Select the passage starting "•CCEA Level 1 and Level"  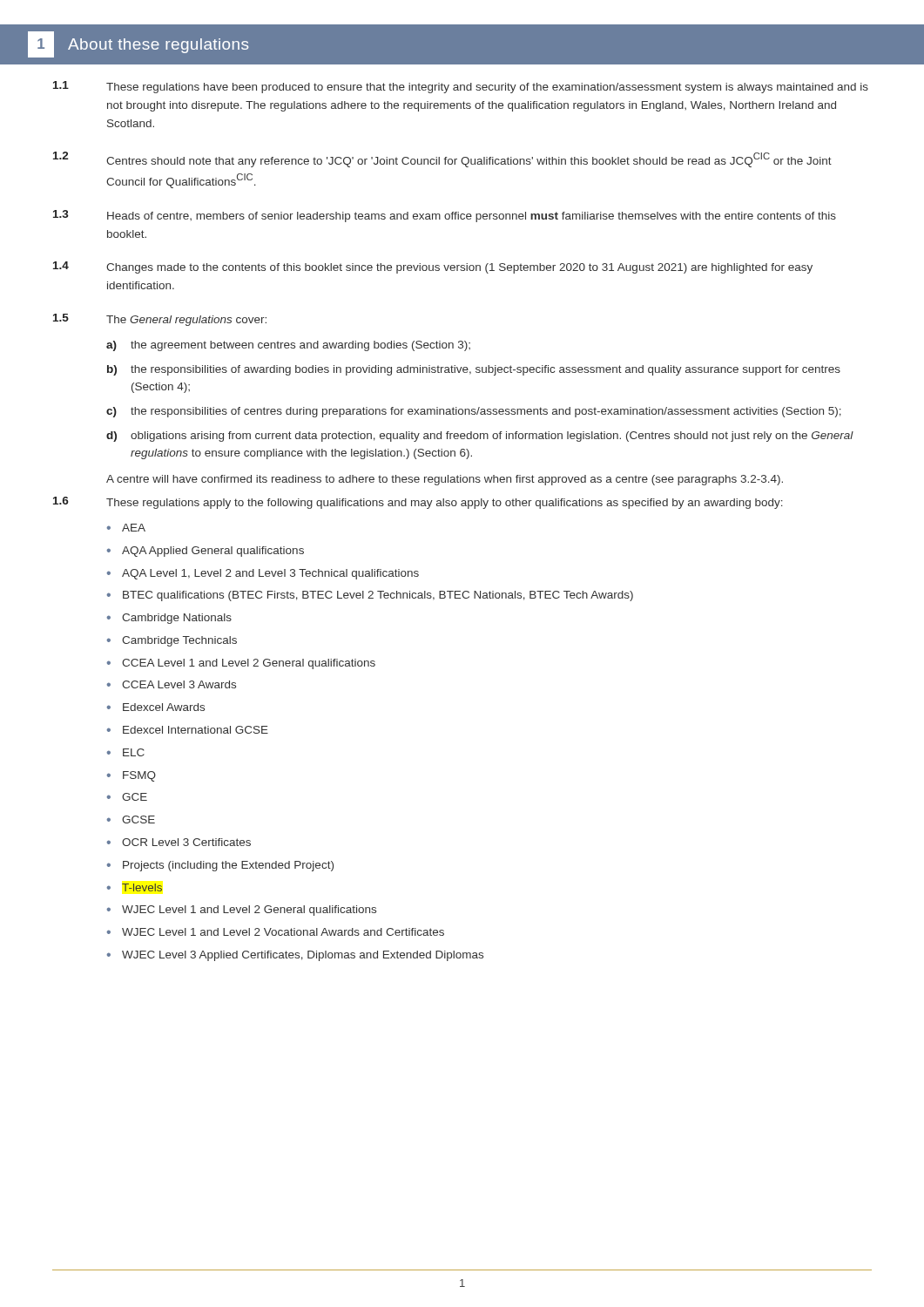[x=241, y=663]
